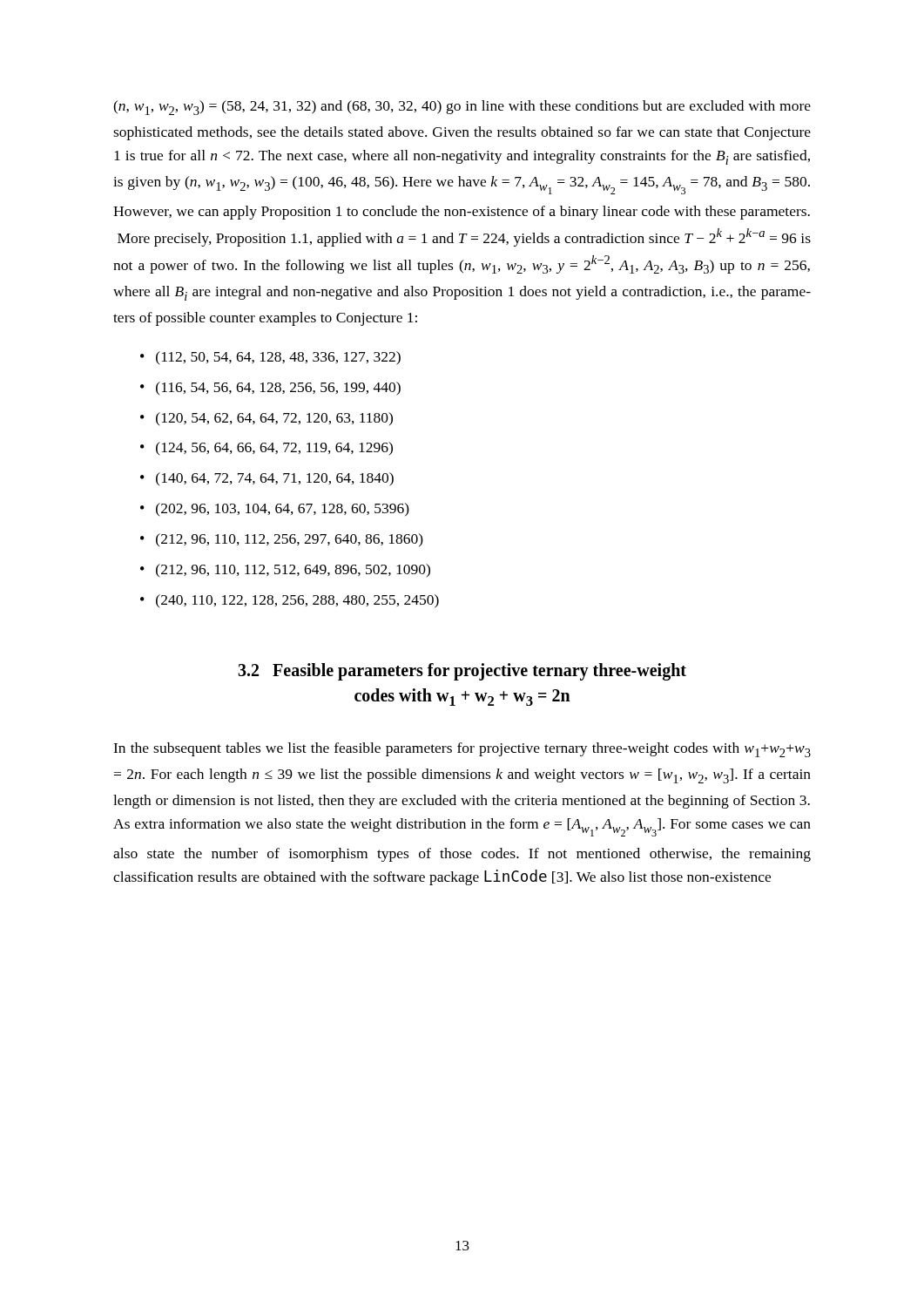Select the list item containing "• (212, 96, 110, 112, 512, 649,"
The image size is (924, 1307).
pos(285,570)
